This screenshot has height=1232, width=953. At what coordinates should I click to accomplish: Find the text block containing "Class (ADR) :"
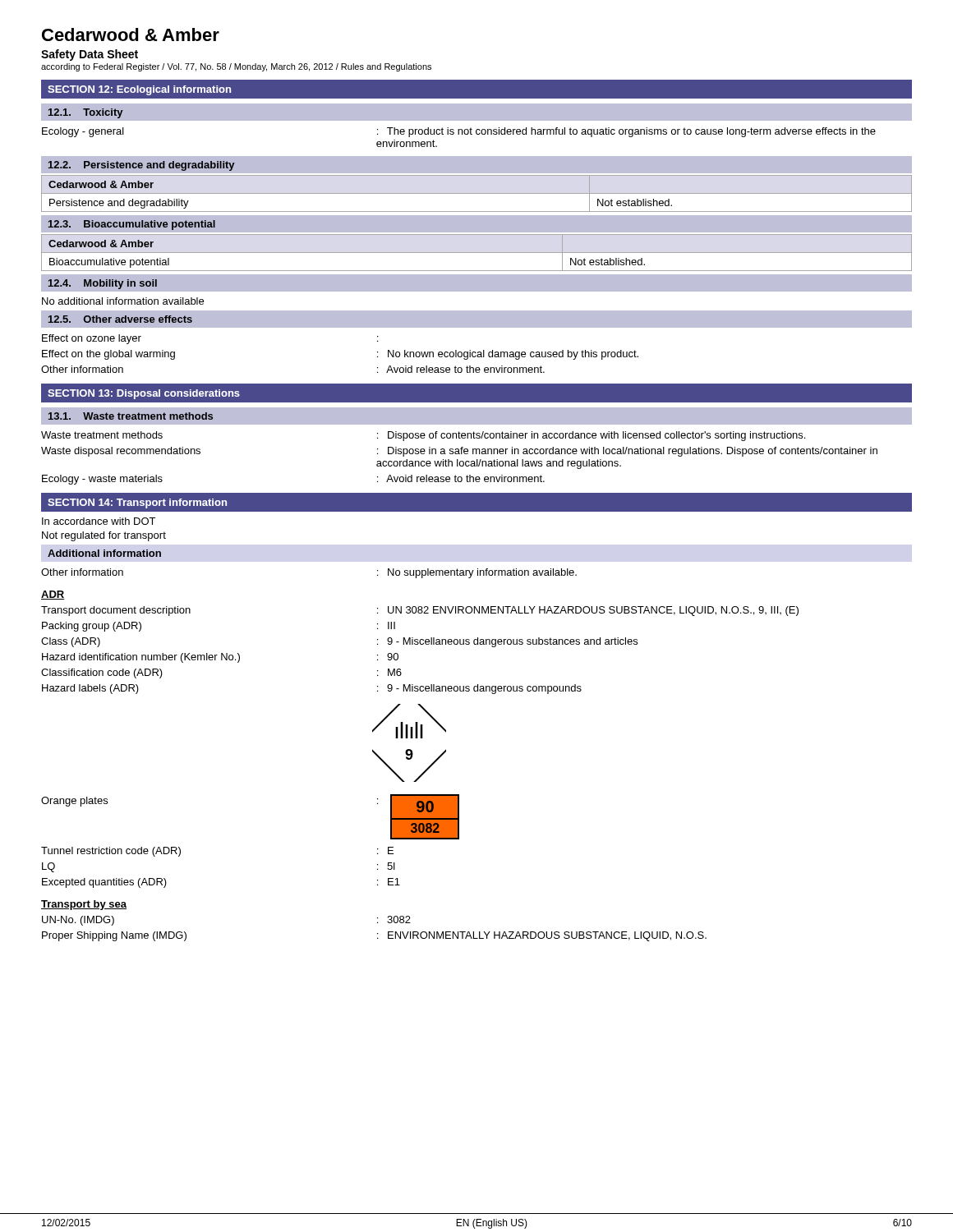point(476,641)
